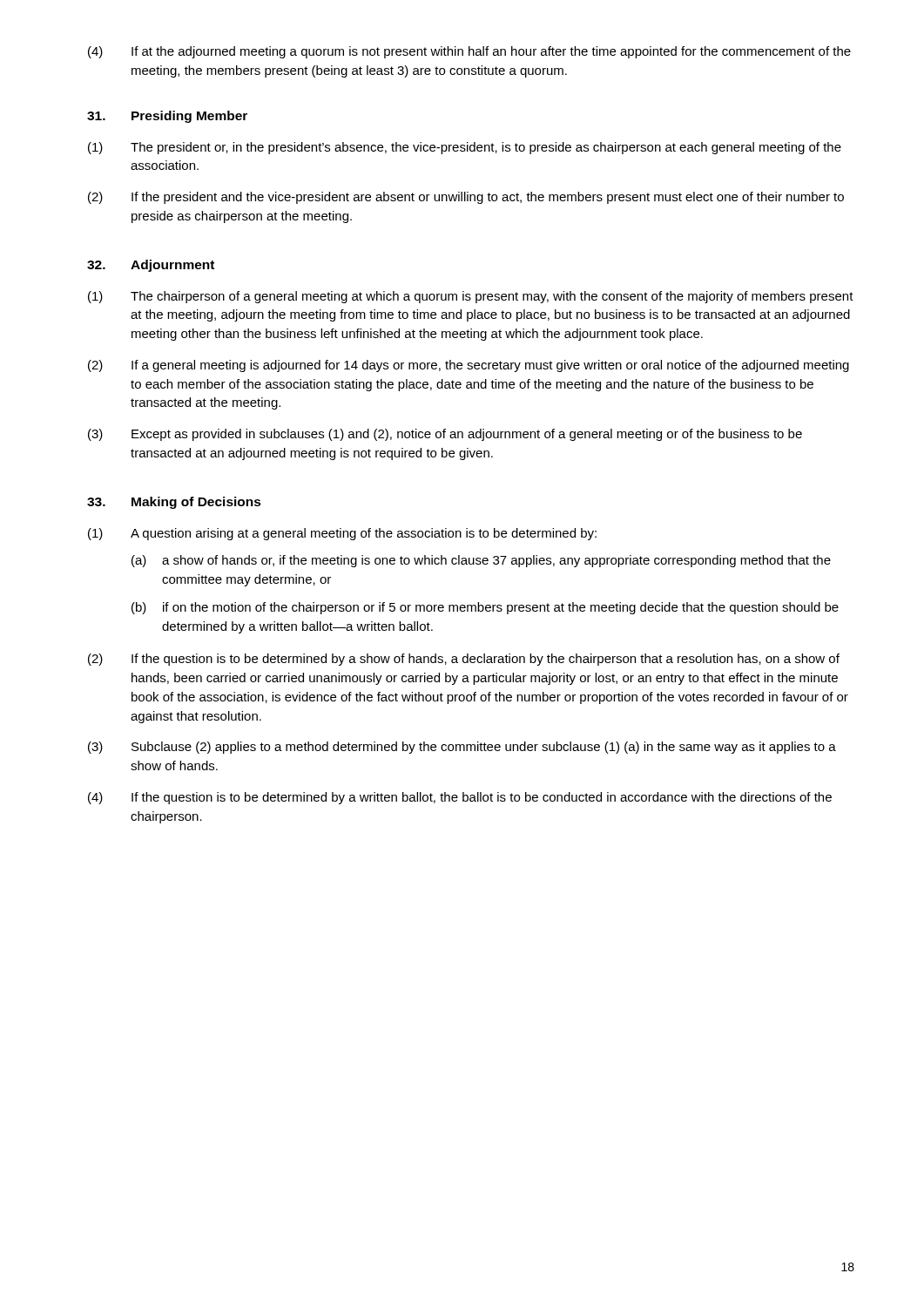Point to "31. Presiding Member"

coord(167,115)
